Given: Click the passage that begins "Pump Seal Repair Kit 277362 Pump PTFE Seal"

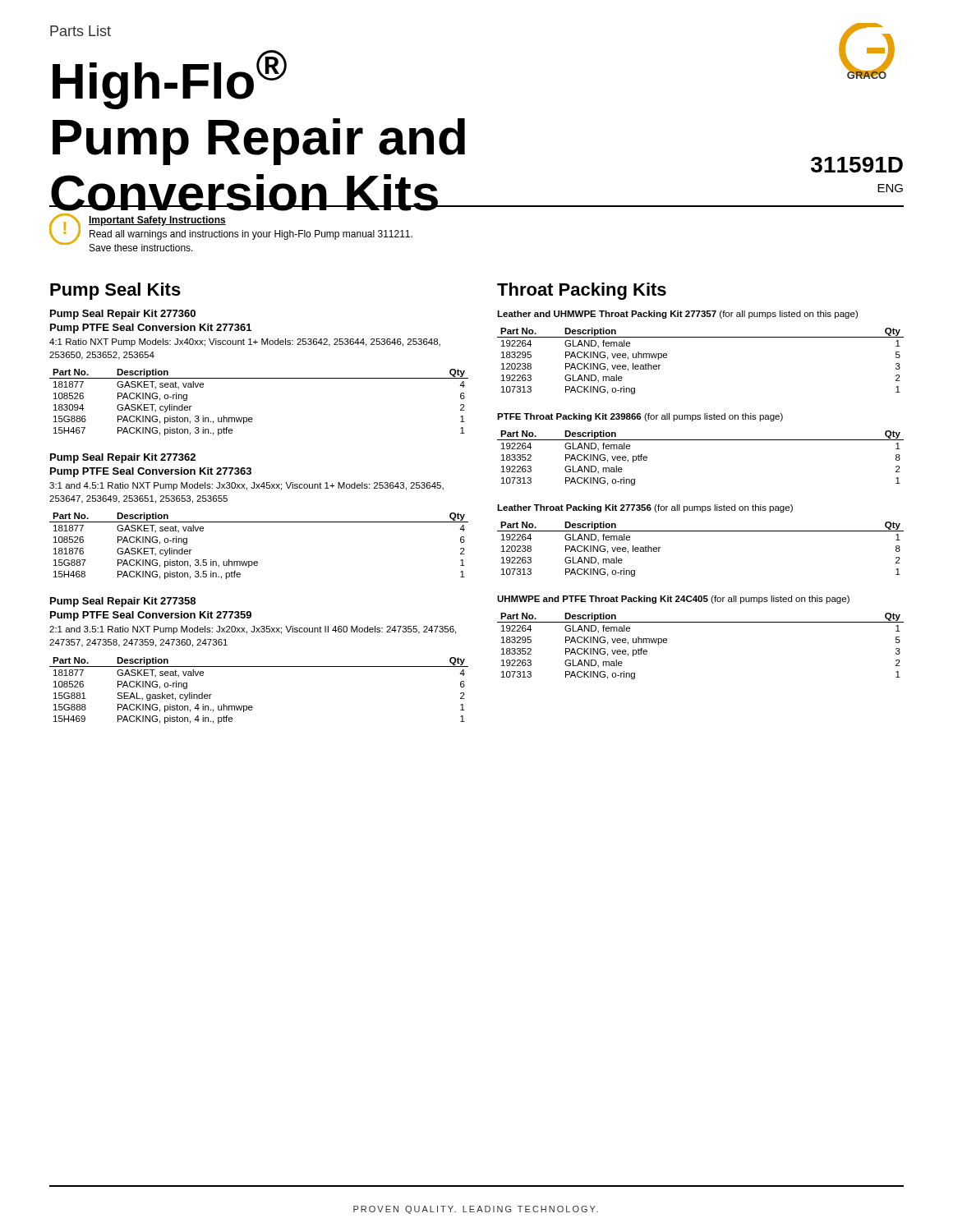Looking at the screenshot, I should 259,516.
